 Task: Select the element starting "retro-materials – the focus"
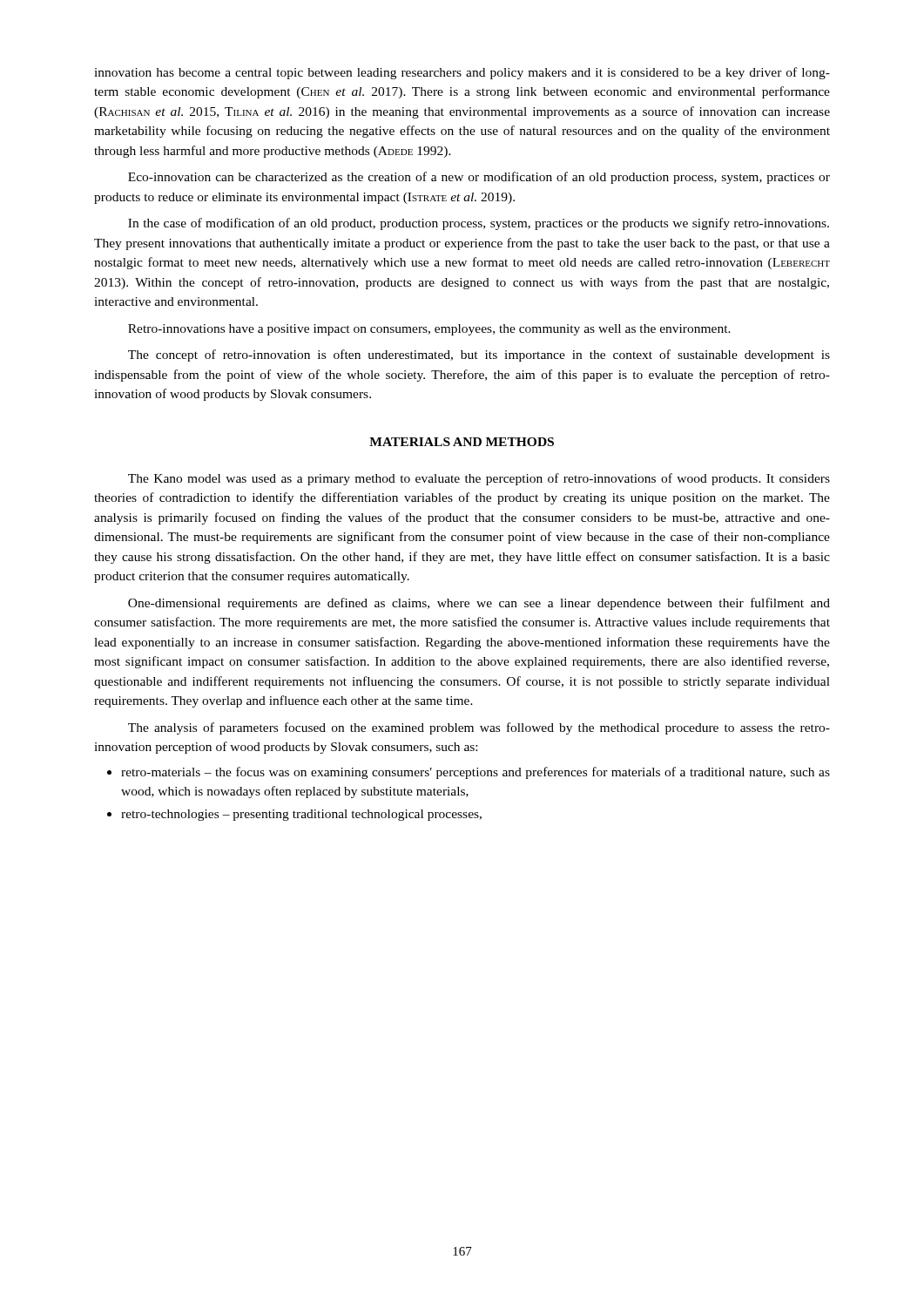pyautogui.click(x=475, y=781)
